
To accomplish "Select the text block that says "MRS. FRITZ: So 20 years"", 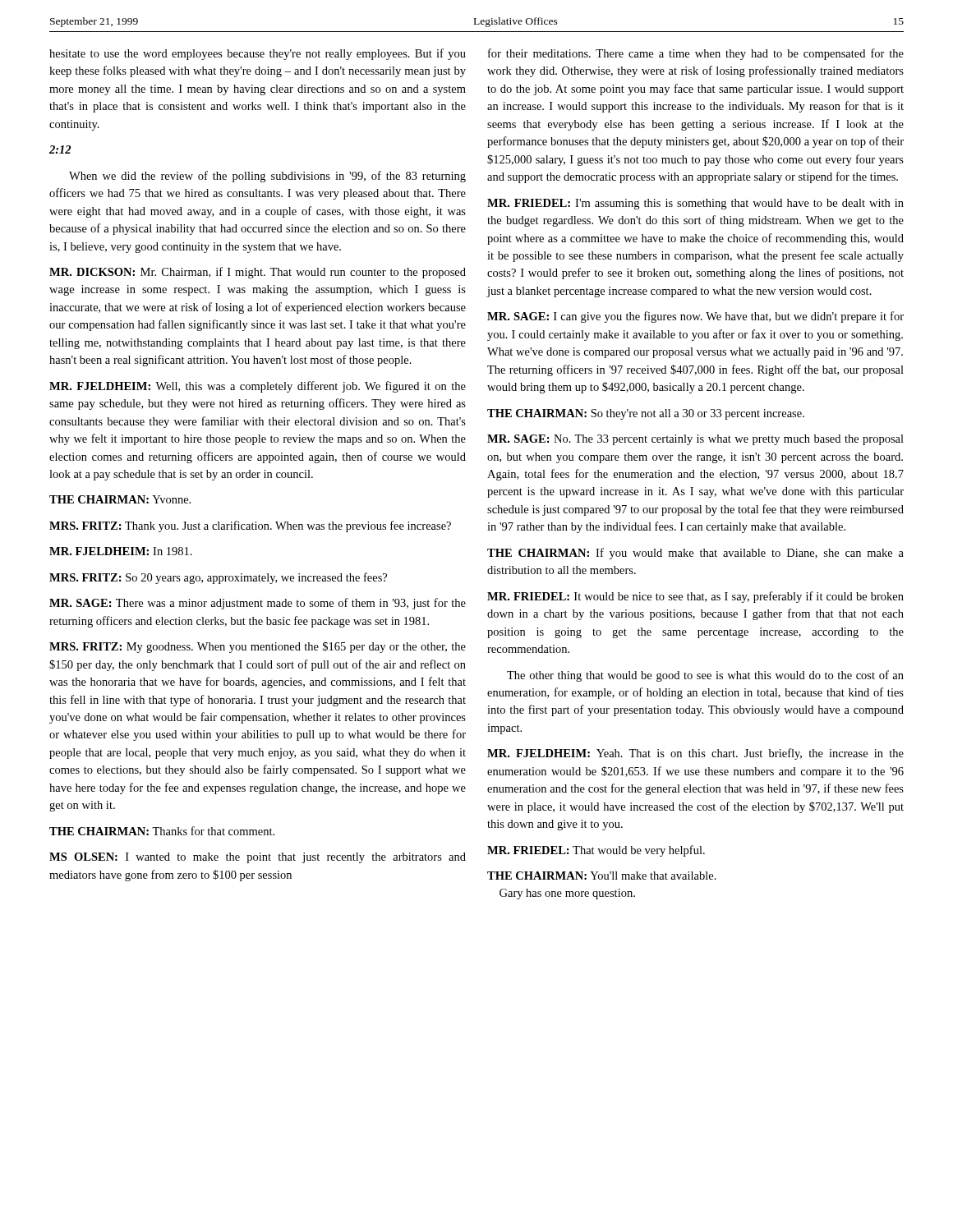I will [x=258, y=578].
